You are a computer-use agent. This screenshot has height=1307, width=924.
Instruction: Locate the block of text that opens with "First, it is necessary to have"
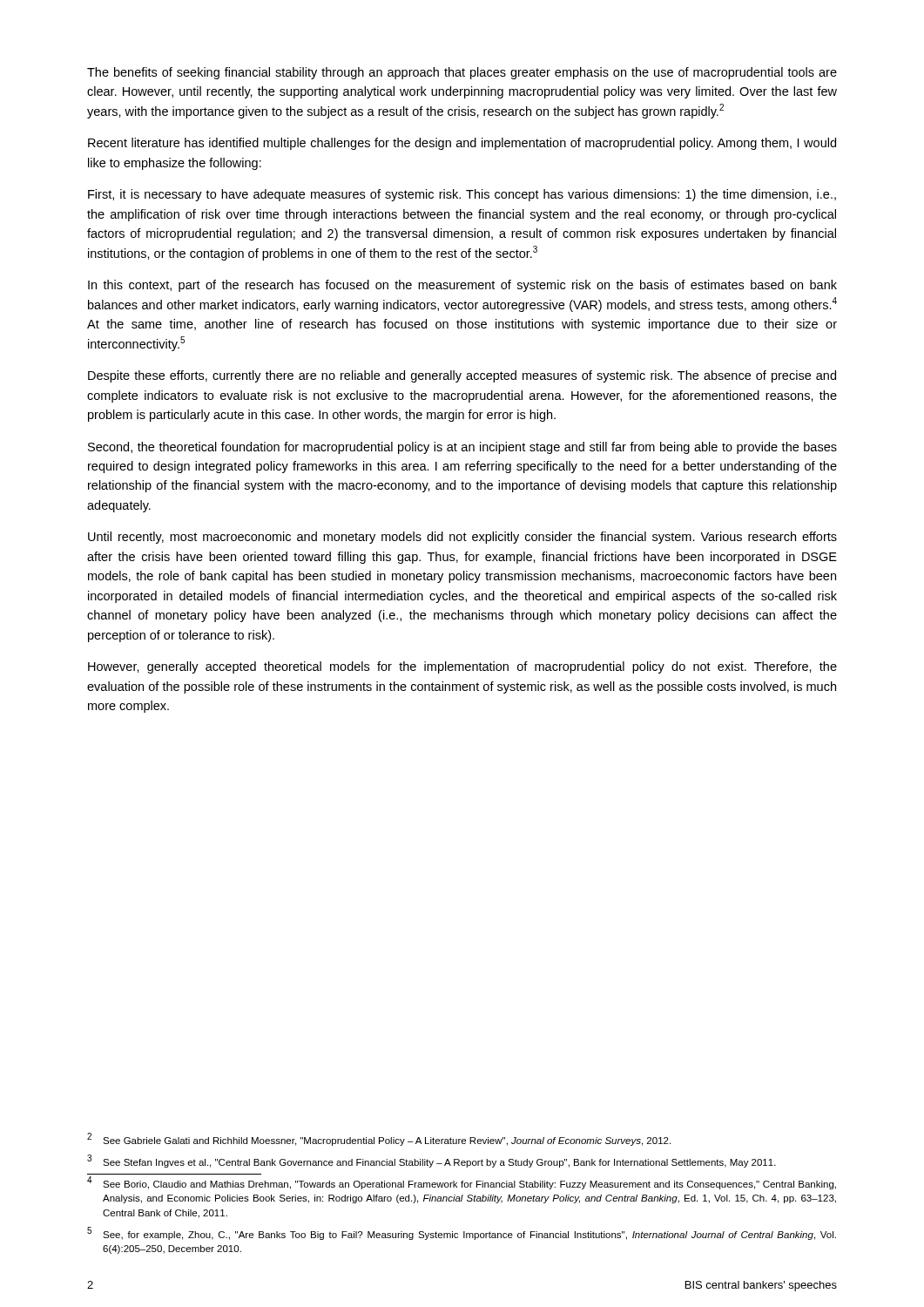[462, 224]
